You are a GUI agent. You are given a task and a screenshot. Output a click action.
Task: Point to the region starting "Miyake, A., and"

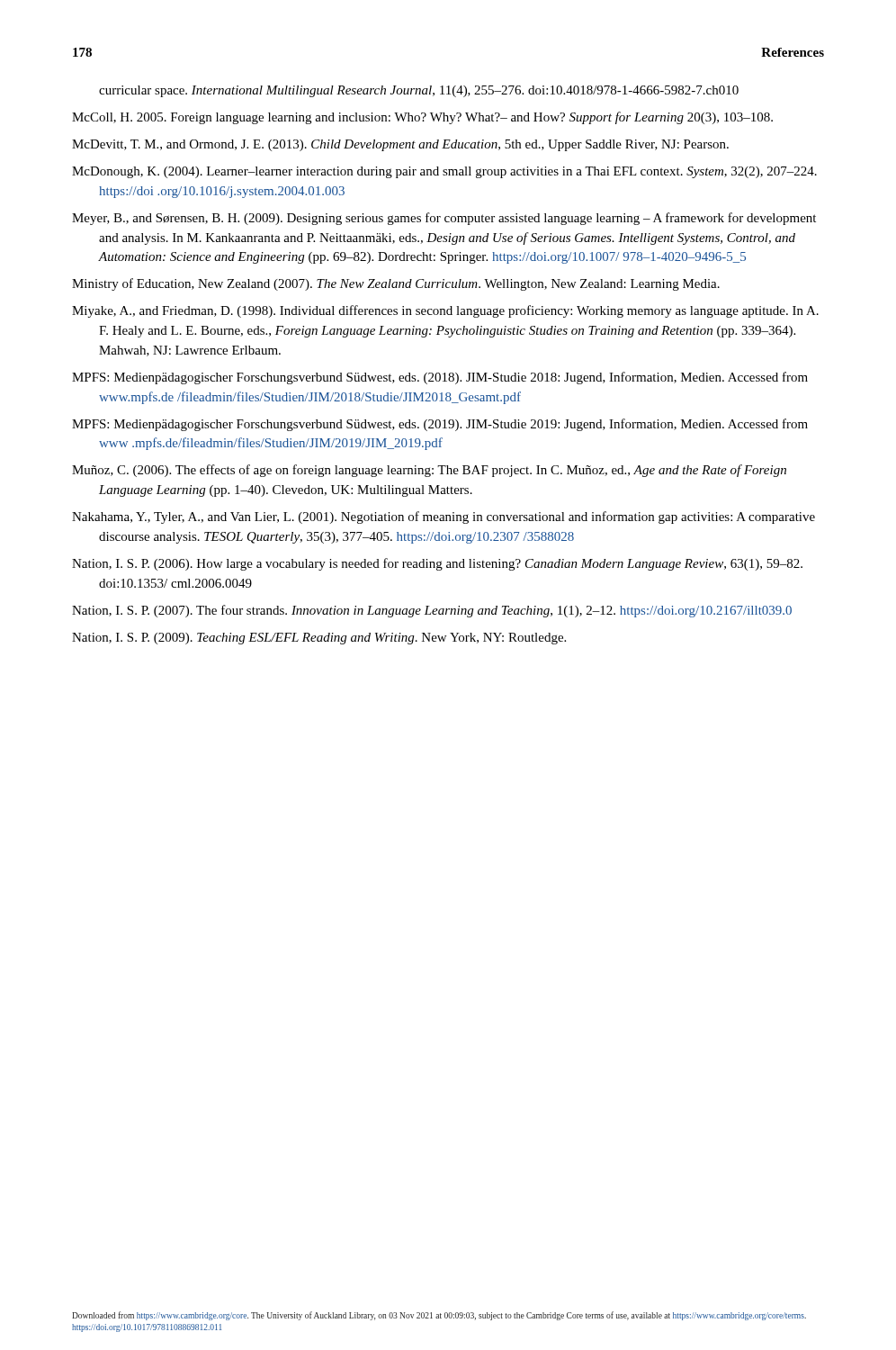[x=446, y=330]
